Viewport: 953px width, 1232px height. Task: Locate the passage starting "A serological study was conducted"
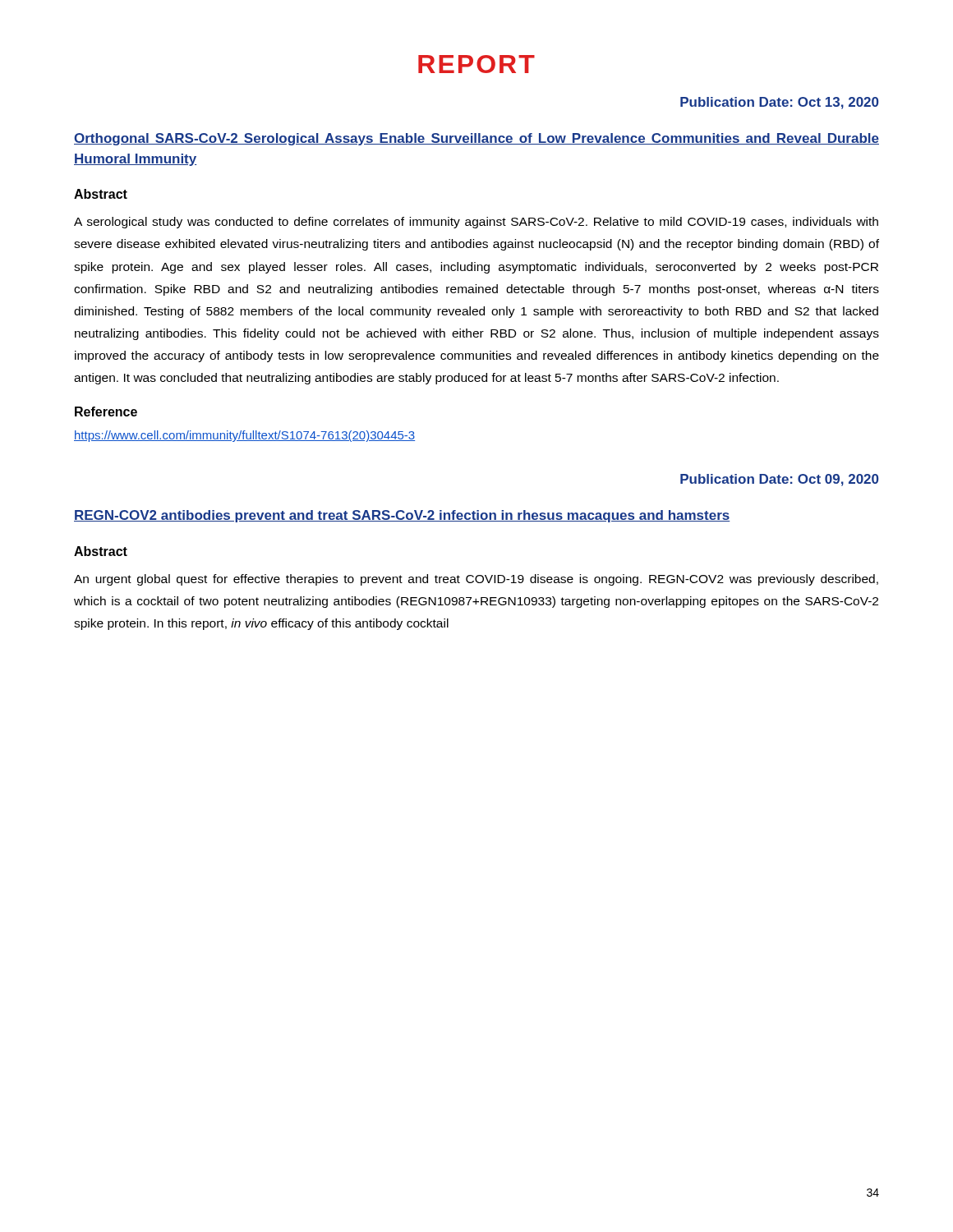pyautogui.click(x=476, y=300)
